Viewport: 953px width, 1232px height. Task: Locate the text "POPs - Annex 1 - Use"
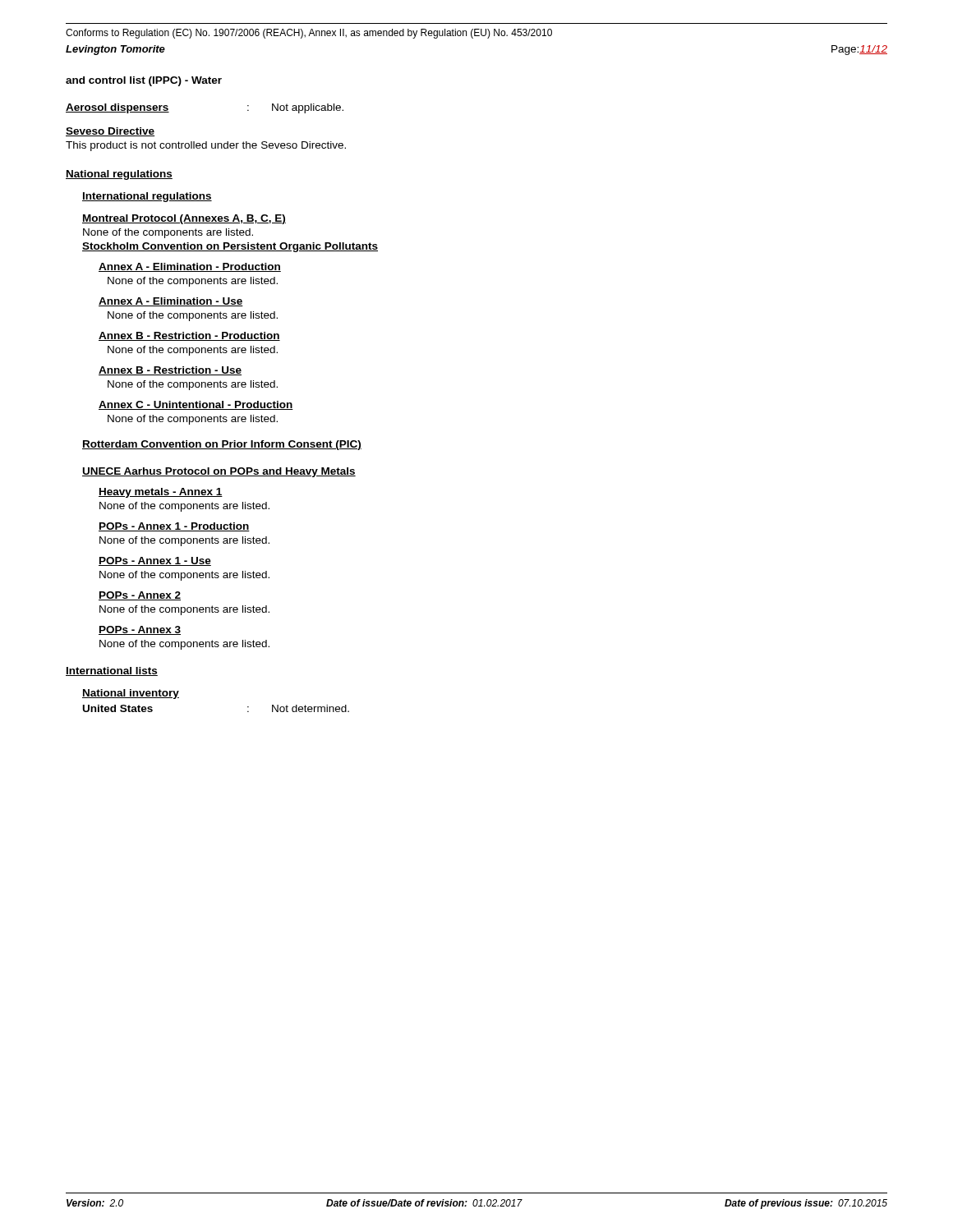[x=155, y=561]
